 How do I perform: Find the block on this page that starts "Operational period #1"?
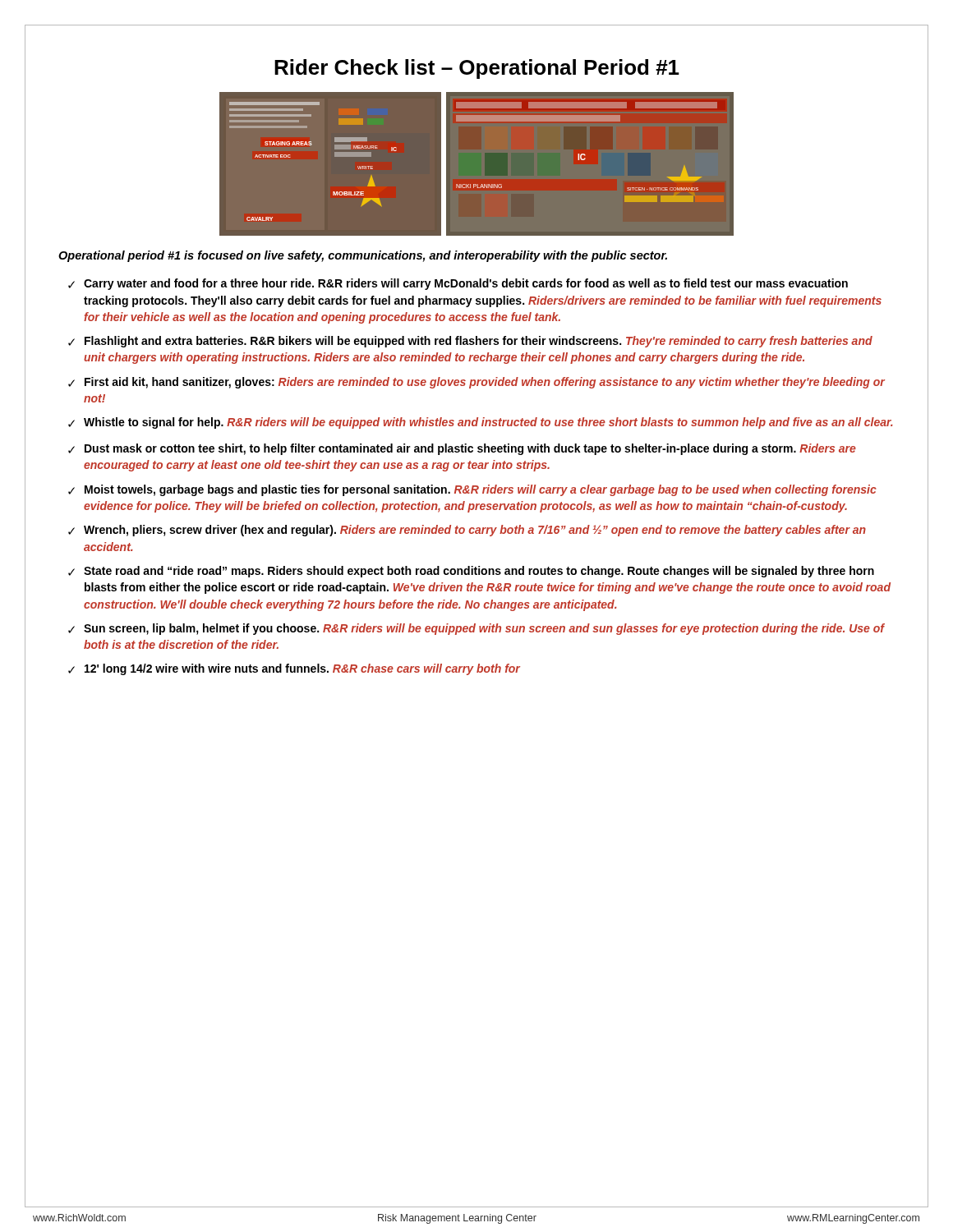(x=363, y=255)
